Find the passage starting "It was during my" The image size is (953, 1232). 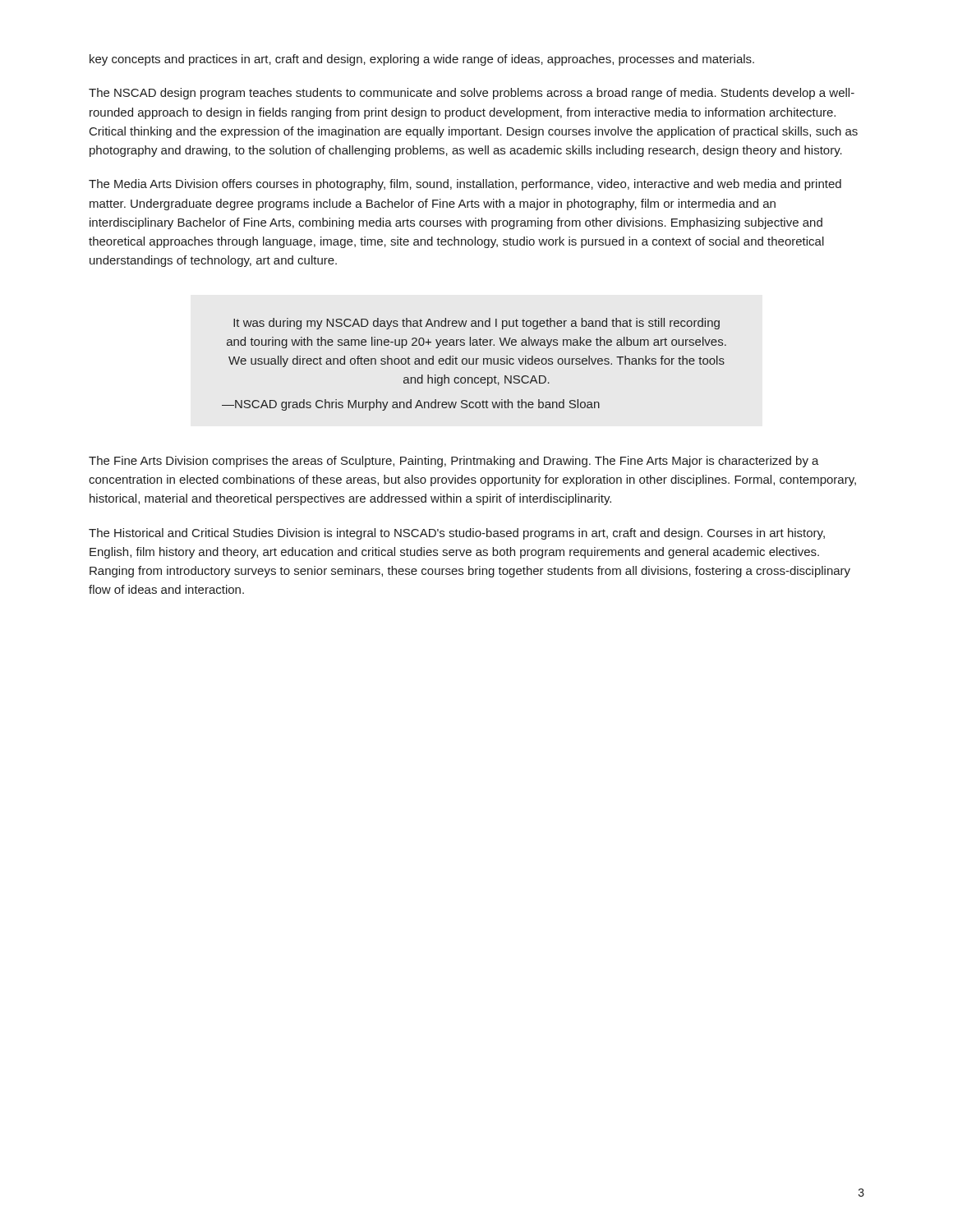(x=476, y=363)
